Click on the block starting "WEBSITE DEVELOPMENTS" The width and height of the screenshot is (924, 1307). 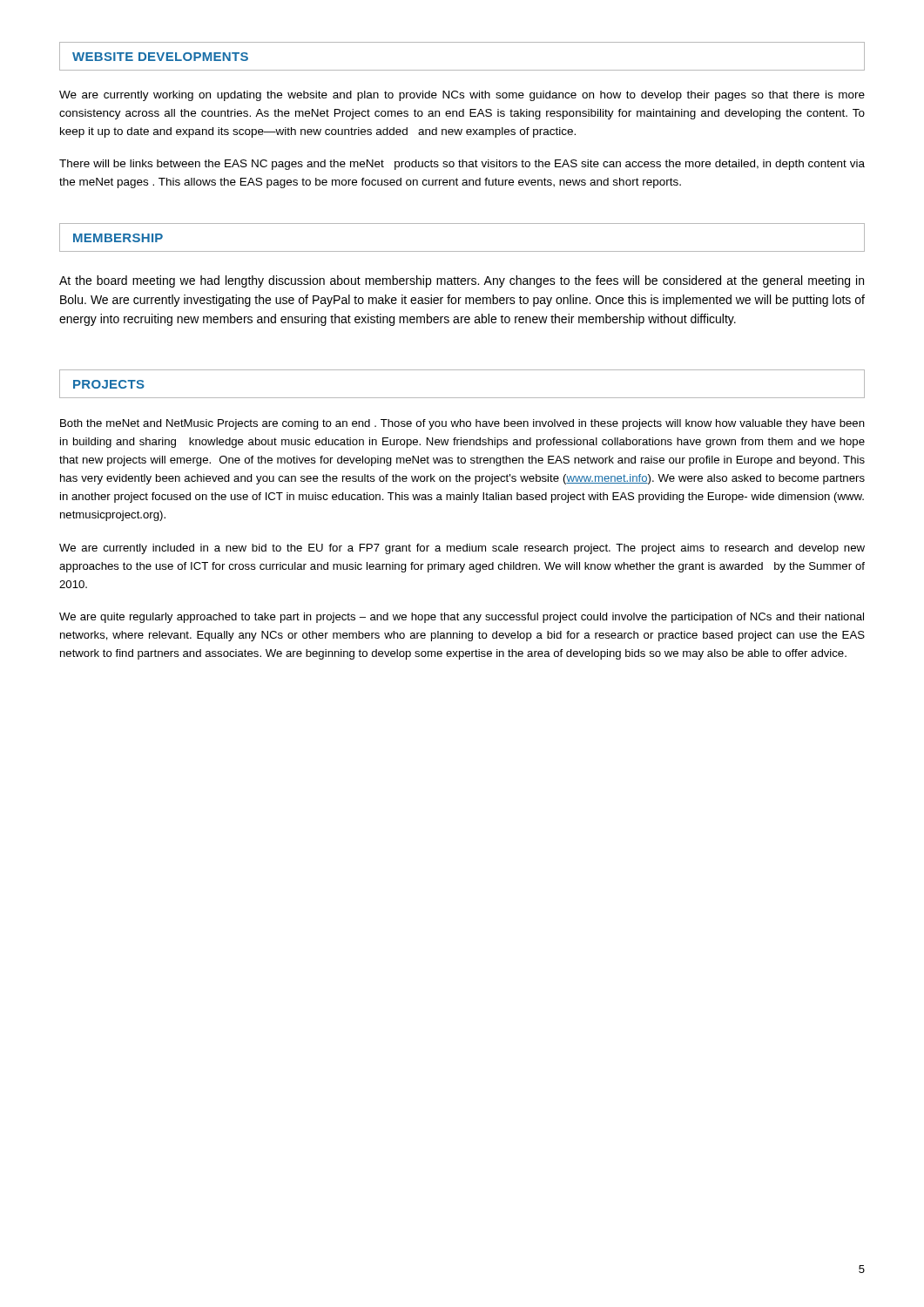coord(161,56)
